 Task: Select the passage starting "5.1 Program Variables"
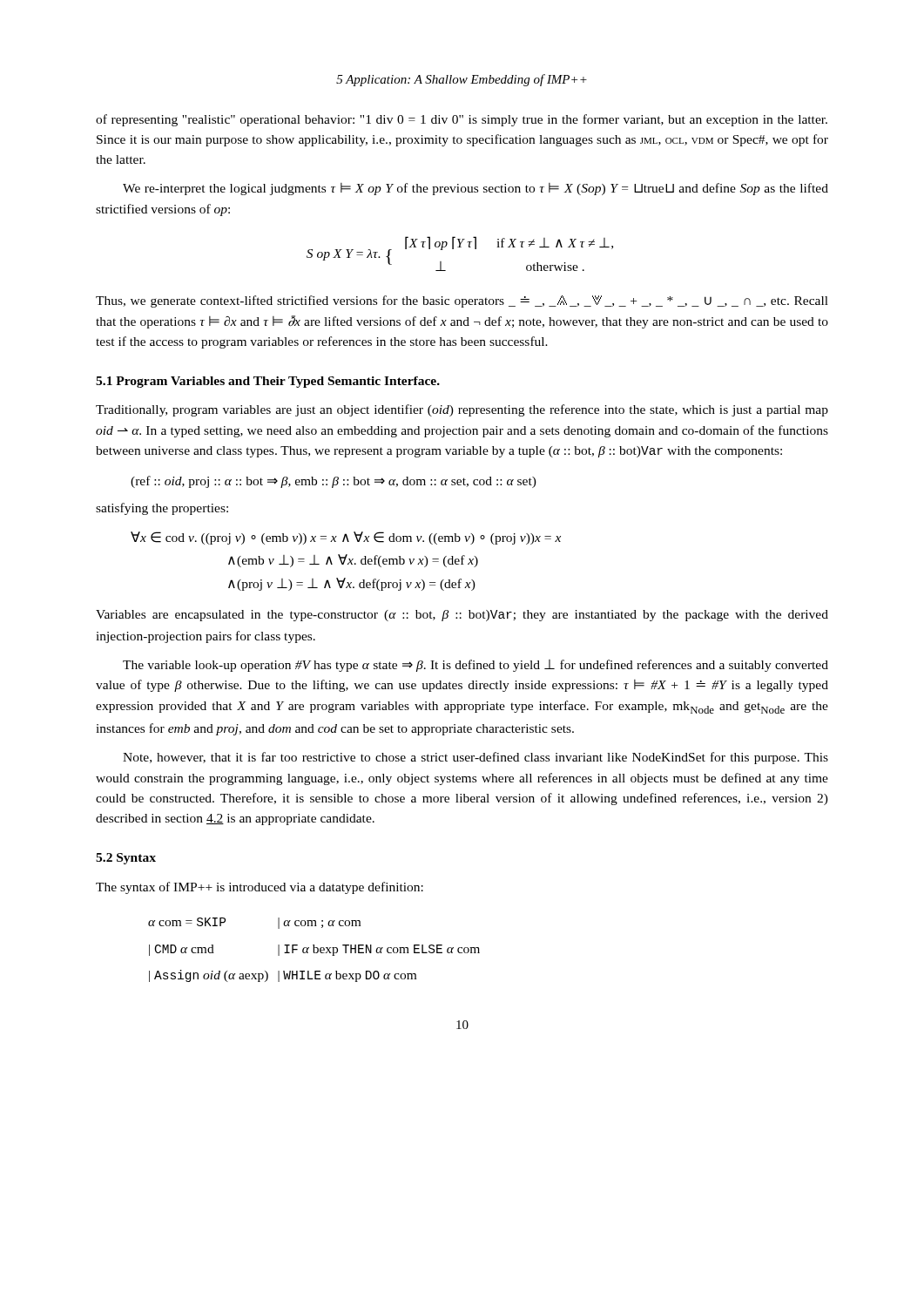click(268, 380)
